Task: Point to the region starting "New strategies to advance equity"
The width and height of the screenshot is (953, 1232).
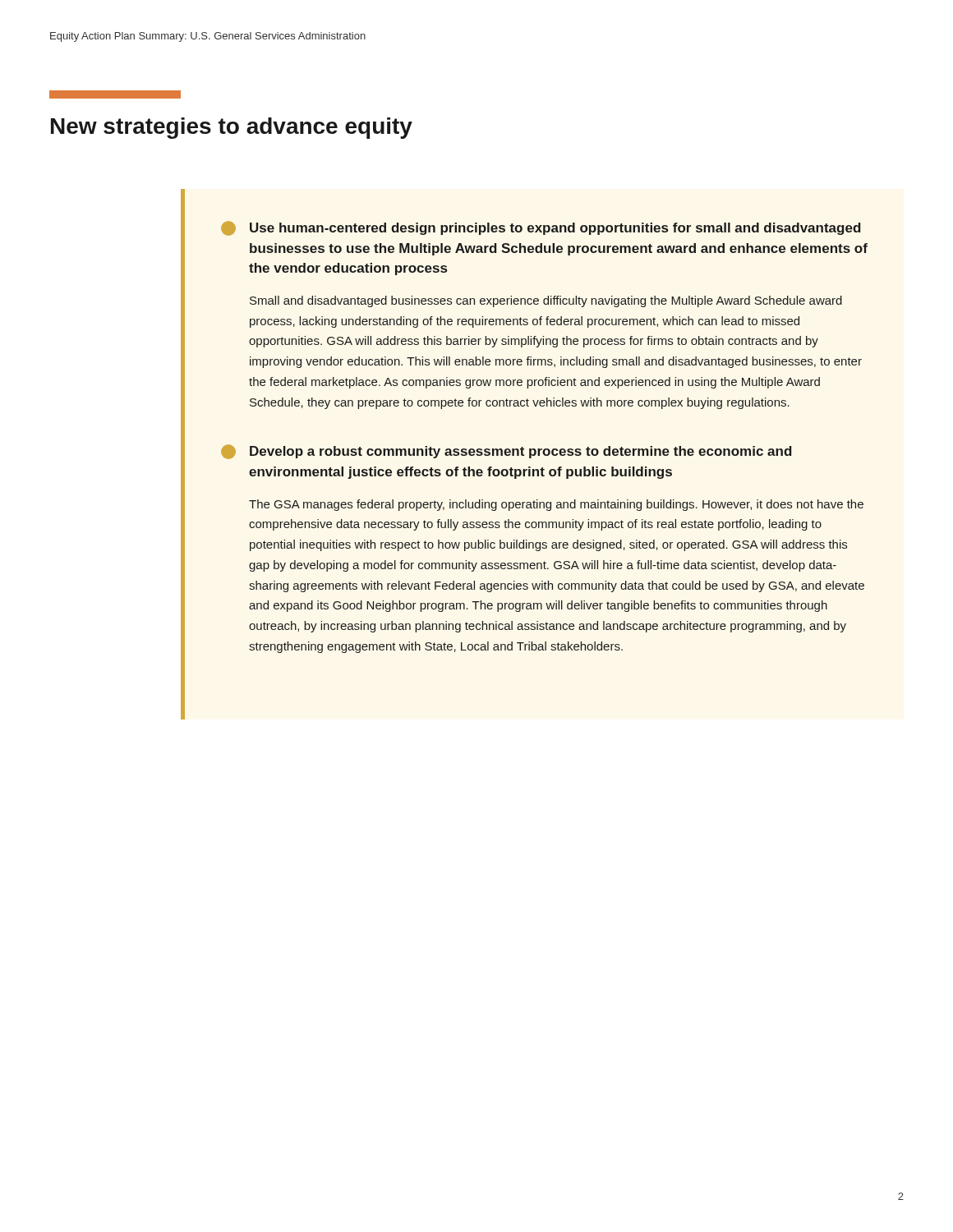Action: 231,126
